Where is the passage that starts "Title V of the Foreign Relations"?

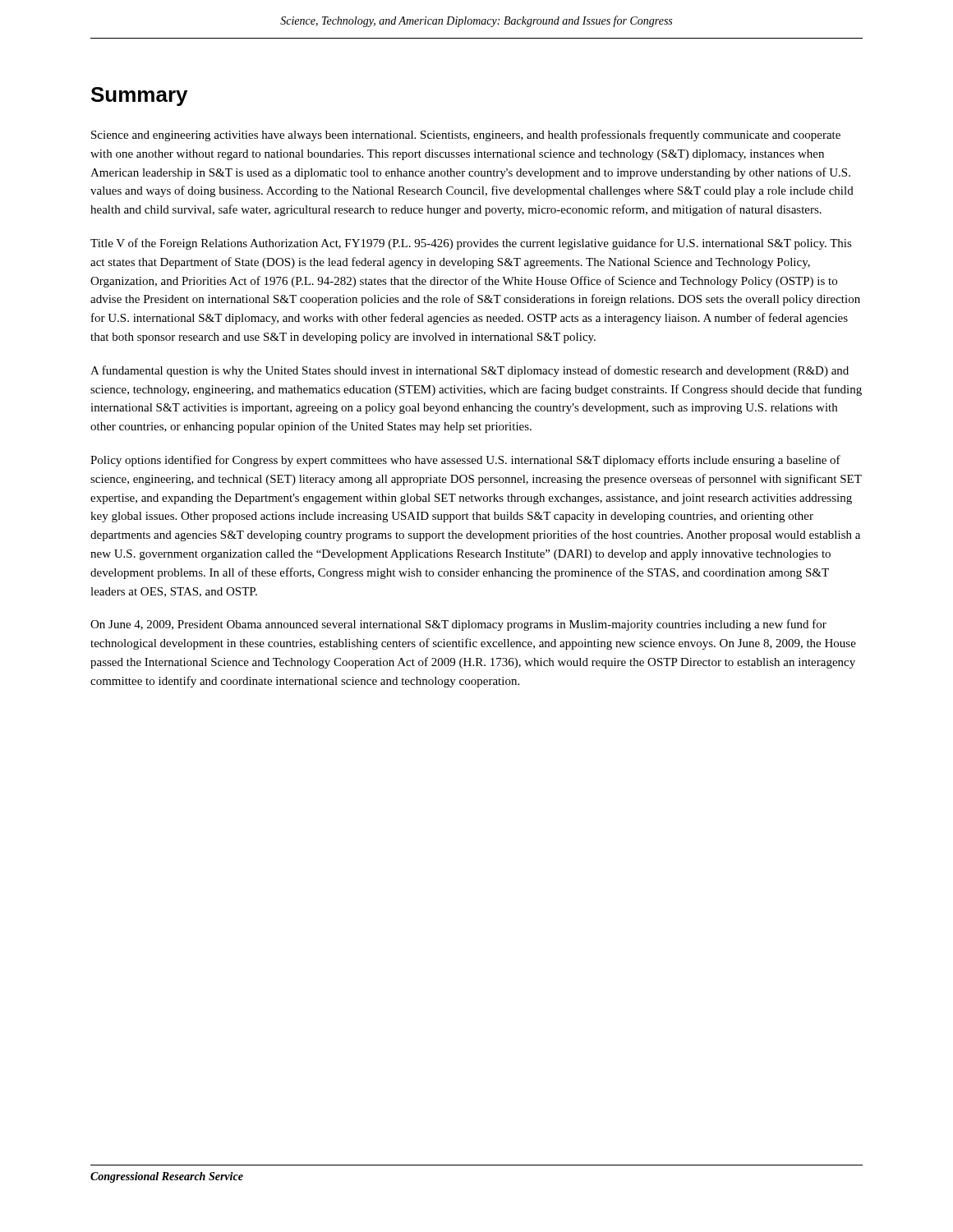point(475,290)
